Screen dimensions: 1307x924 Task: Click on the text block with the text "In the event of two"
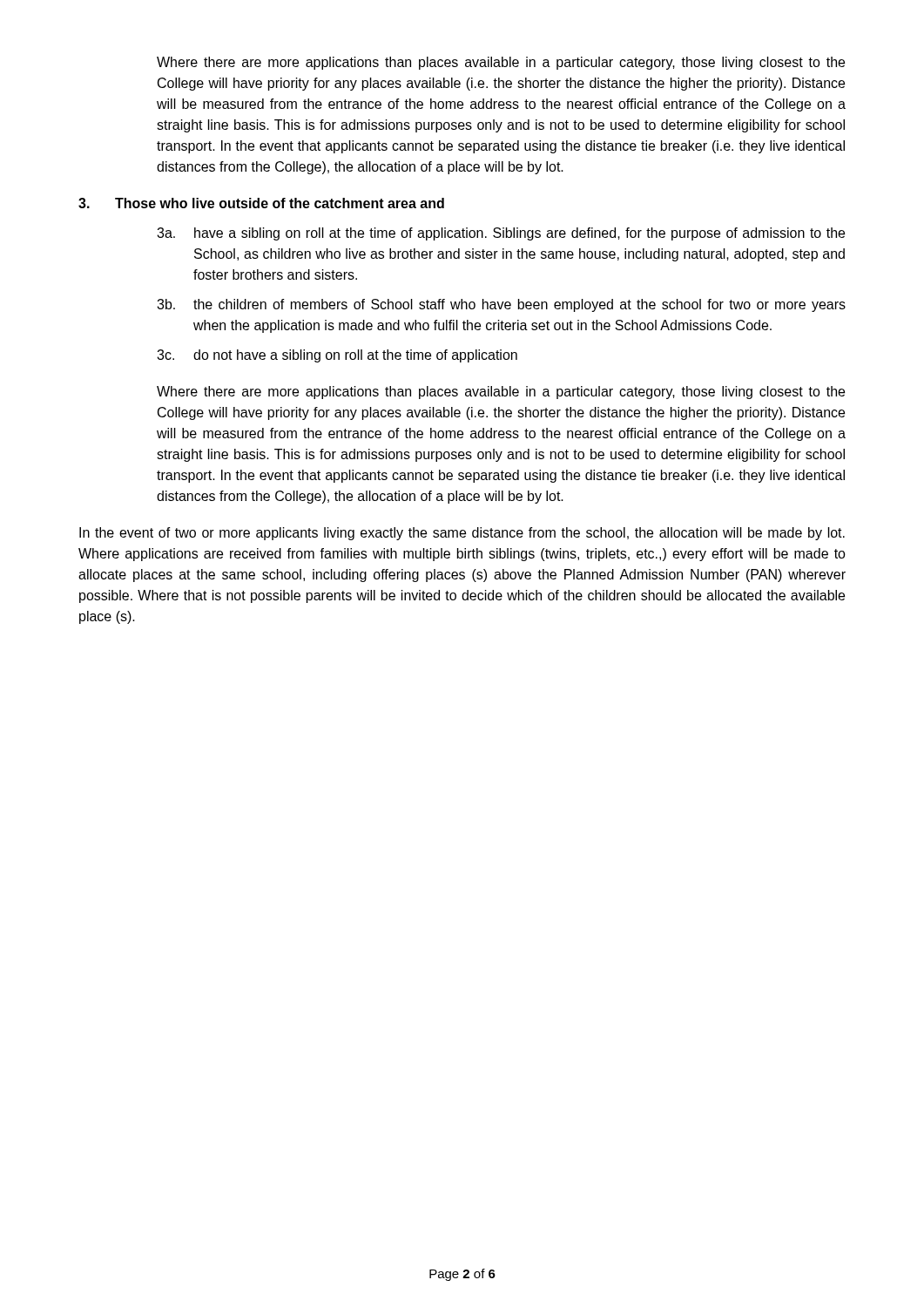[462, 575]
